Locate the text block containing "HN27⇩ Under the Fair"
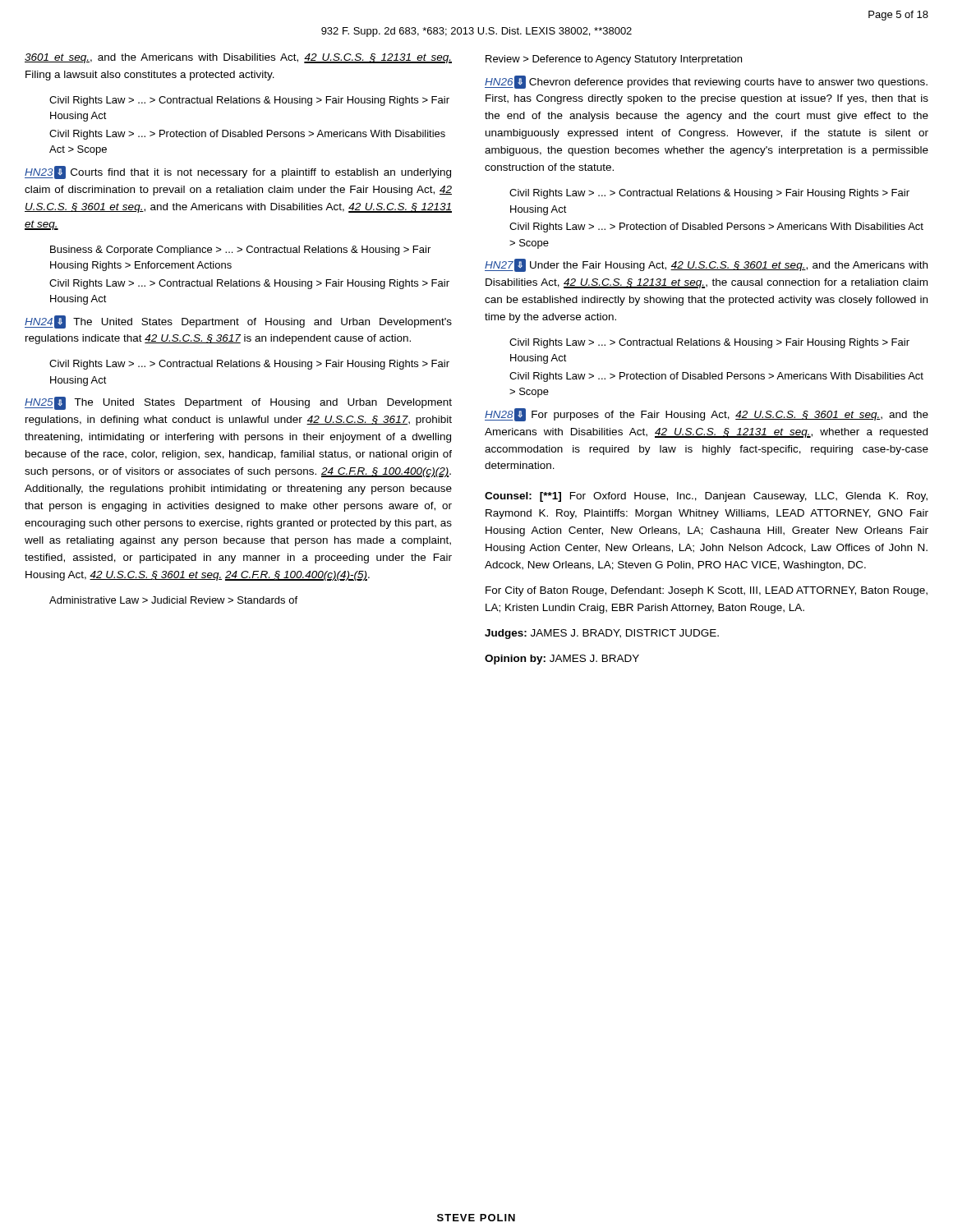The width and height of the screenshot is (953, 1232). [707, 291]
